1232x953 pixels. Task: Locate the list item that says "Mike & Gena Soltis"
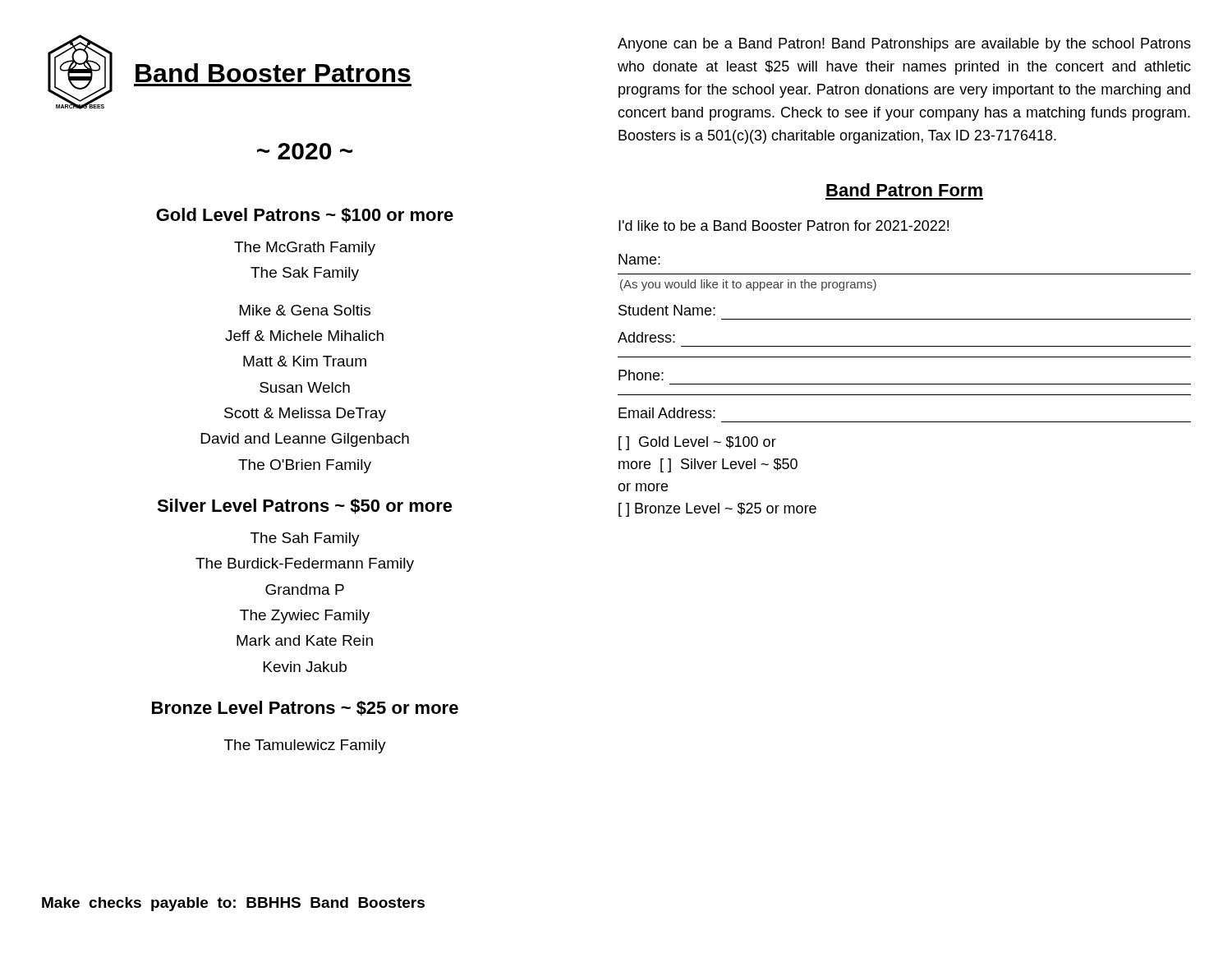coord(305,310)
